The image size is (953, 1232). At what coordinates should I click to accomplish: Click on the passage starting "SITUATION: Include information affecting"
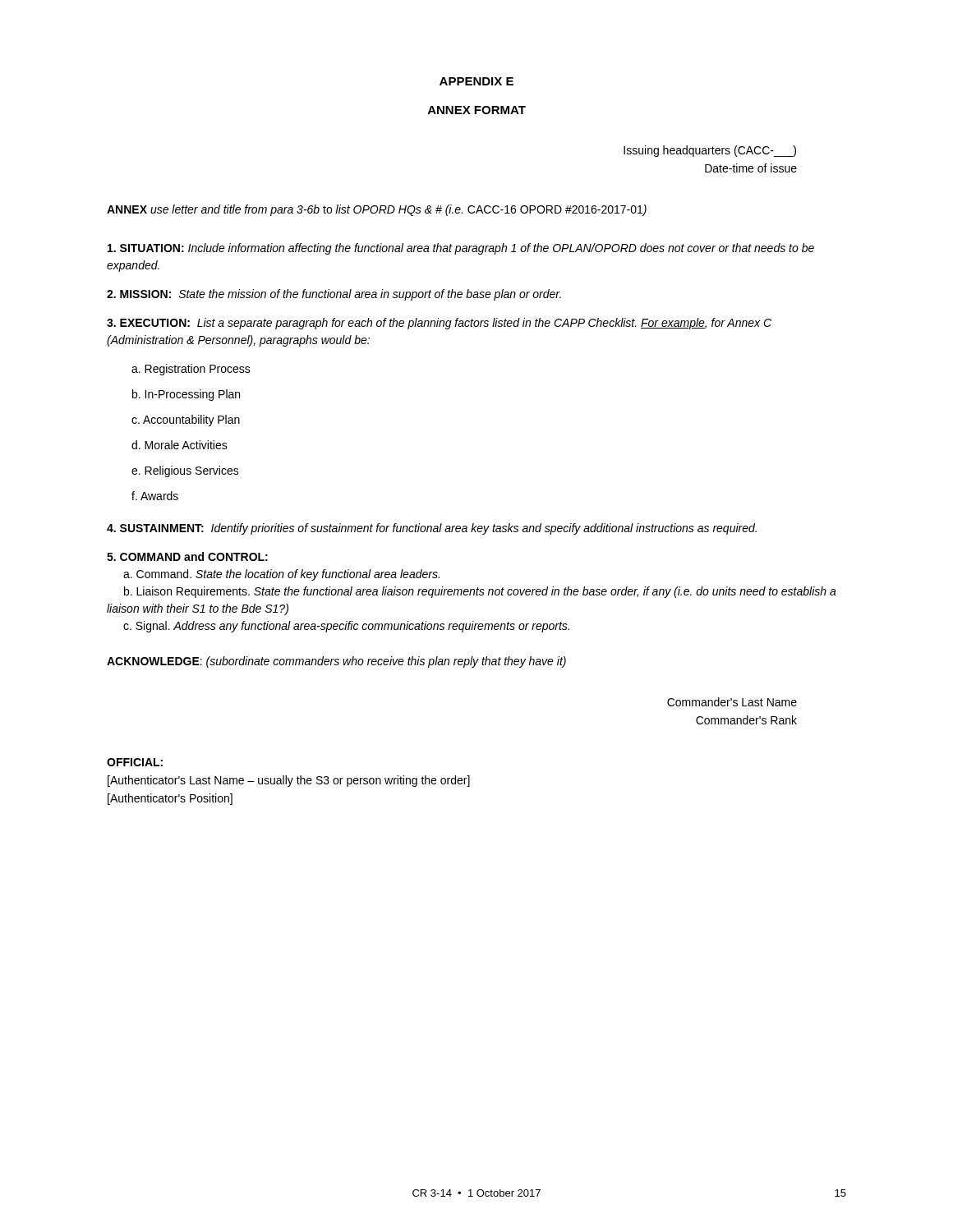coord(461,257)
